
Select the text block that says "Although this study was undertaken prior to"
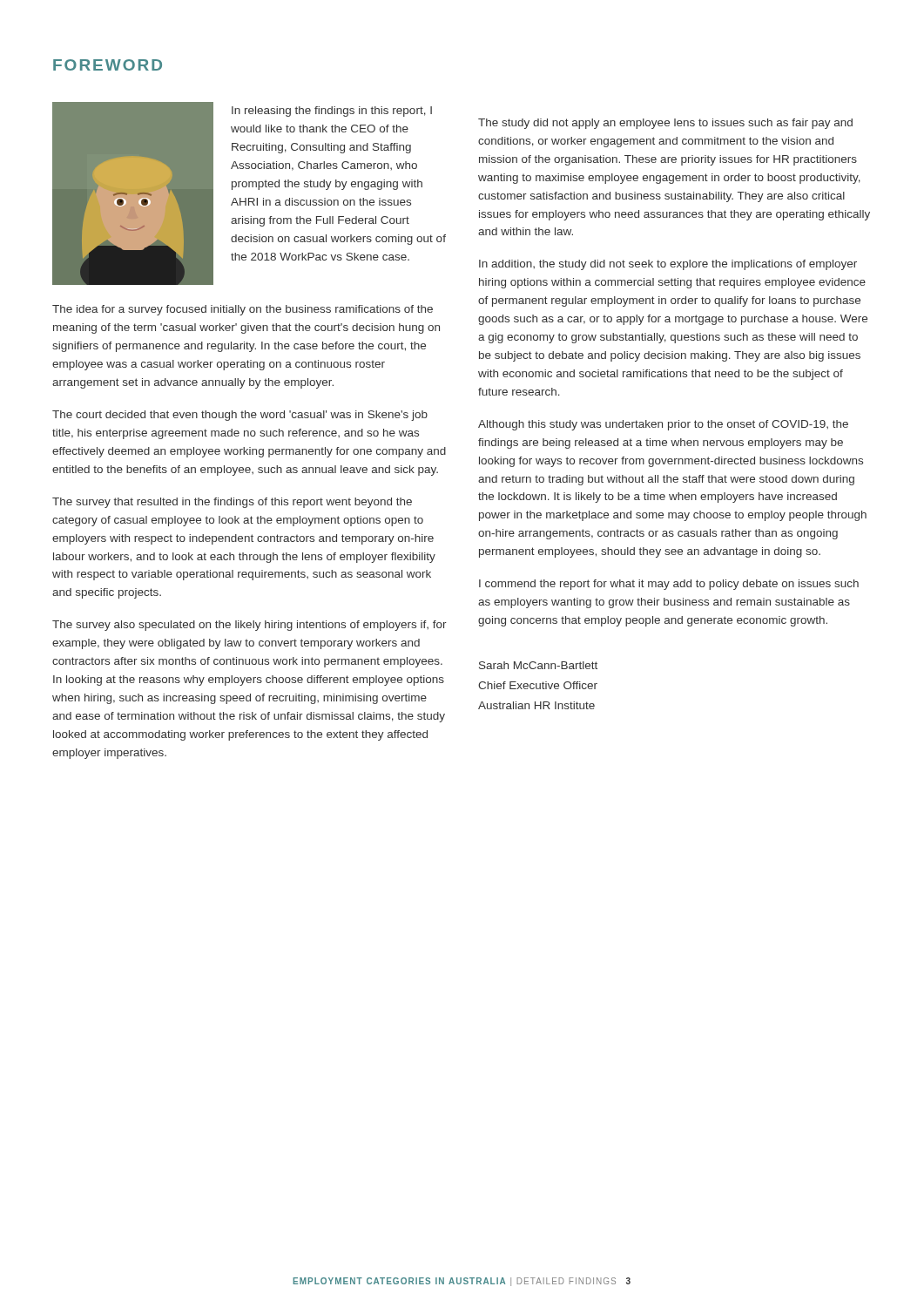click(673, 488)
